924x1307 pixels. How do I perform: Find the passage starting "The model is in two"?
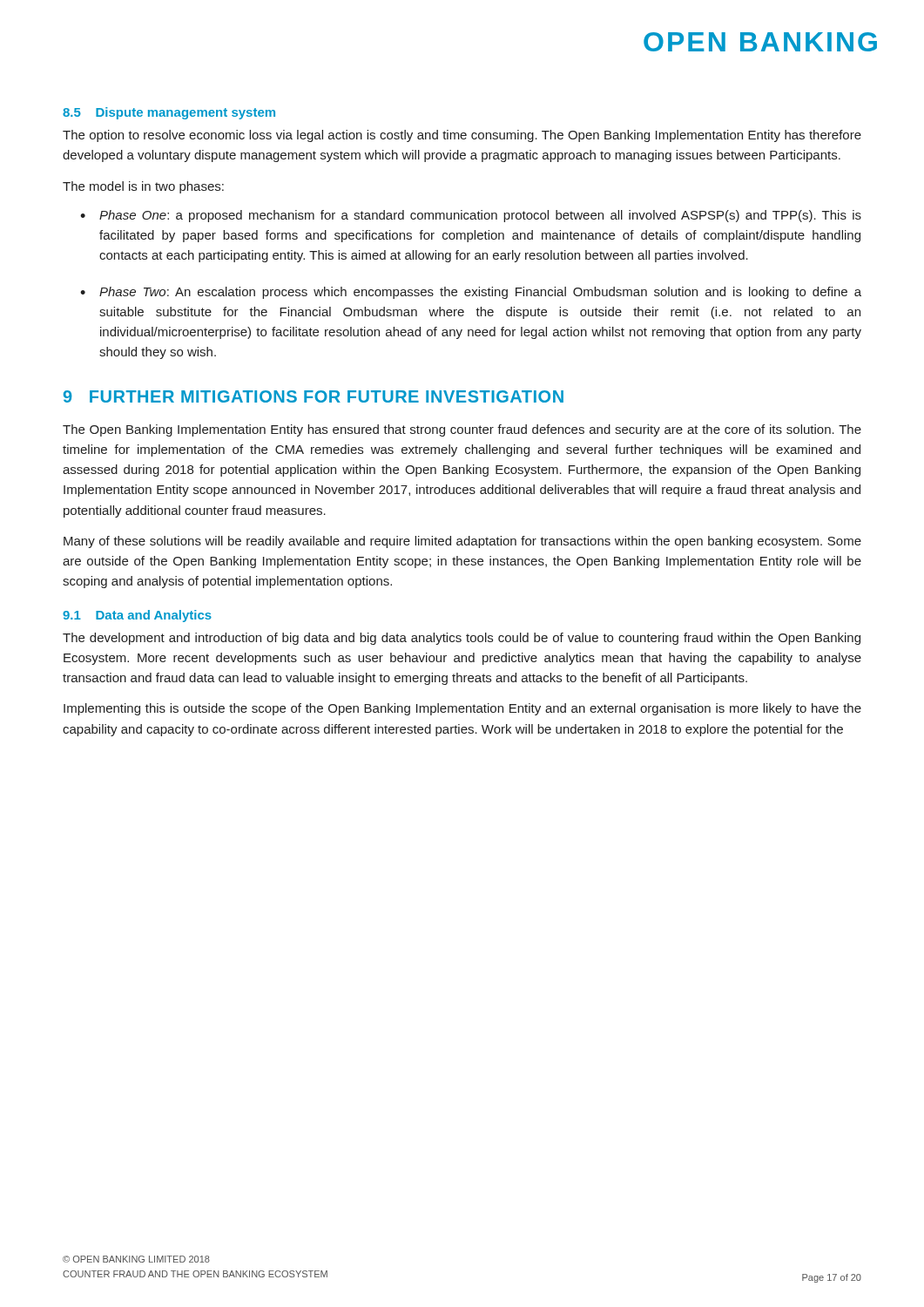144,186
